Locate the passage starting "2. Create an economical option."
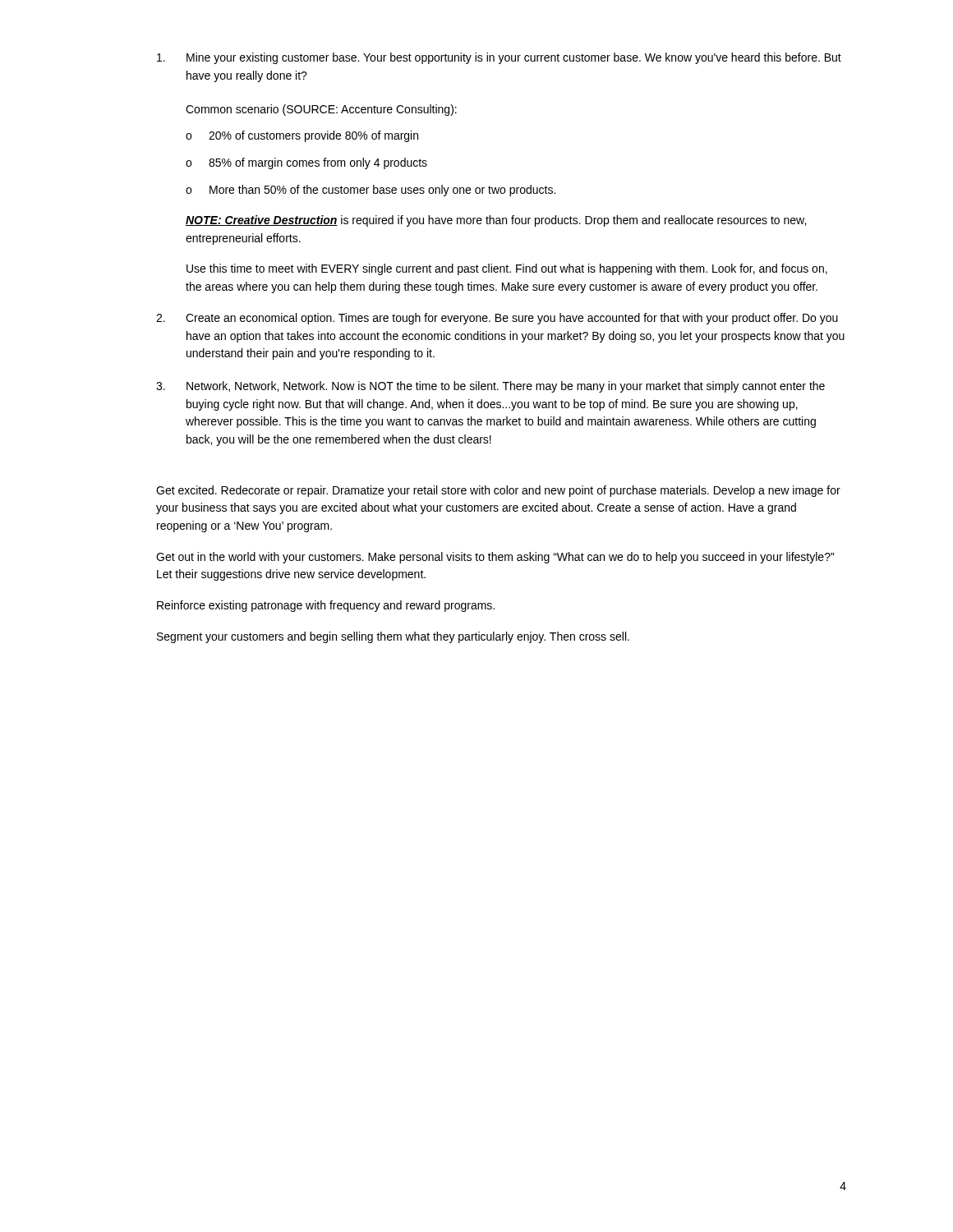The height and width of the screenshot is (1232, 953). tap(501, 336)
